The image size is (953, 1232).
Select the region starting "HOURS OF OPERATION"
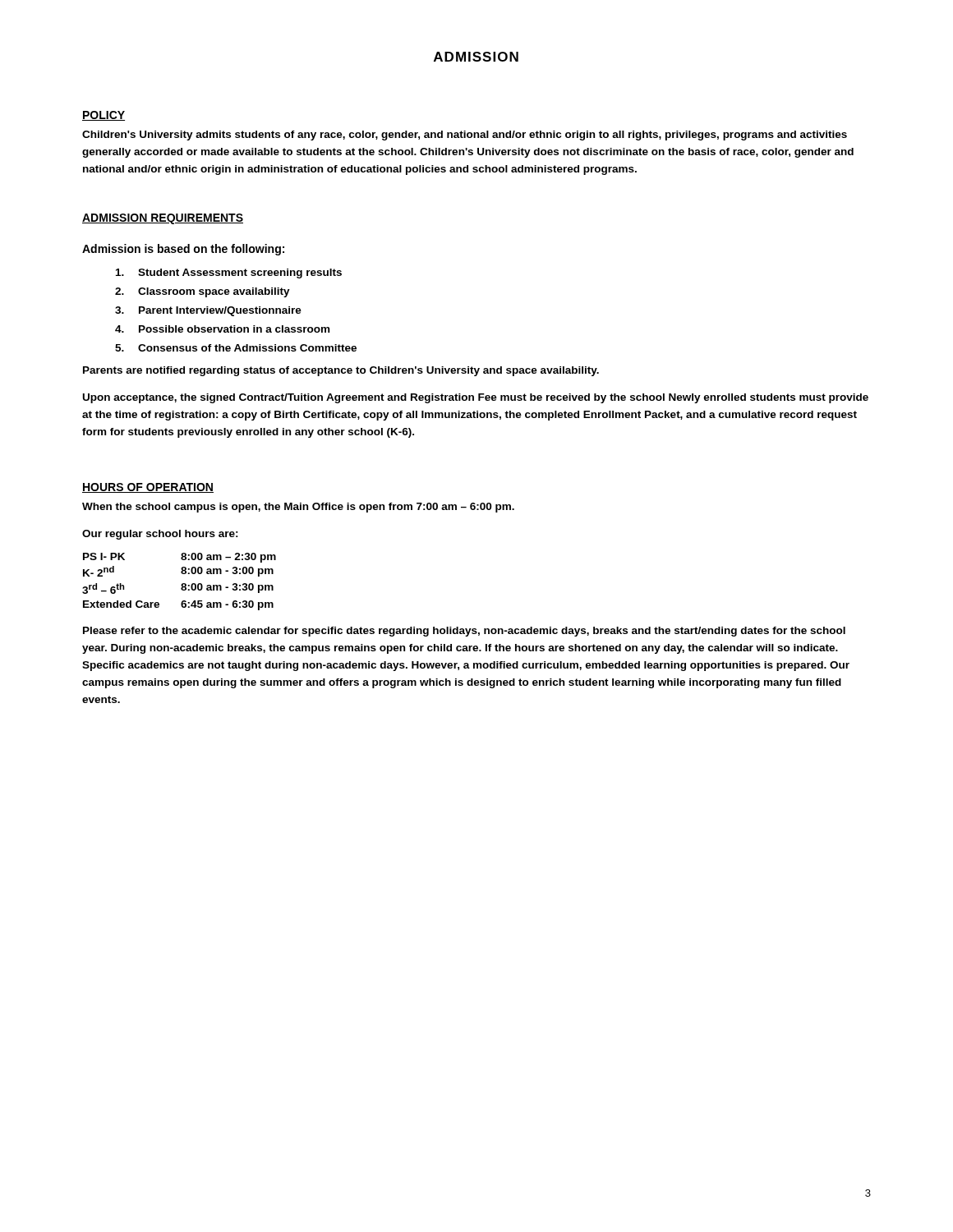(148, 487)
